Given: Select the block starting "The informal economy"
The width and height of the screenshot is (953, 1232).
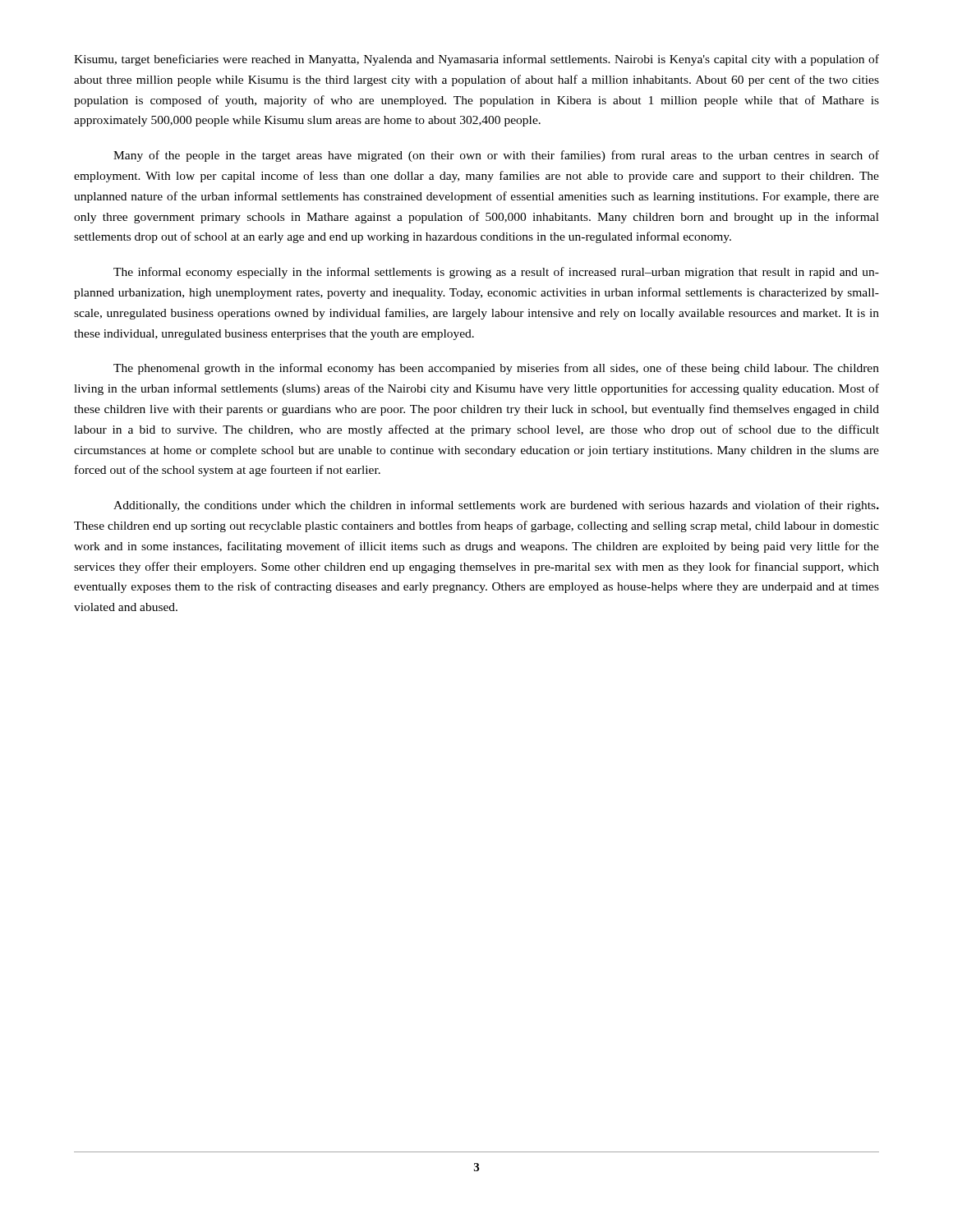Looking at the screenshot, I should (476, 302).
